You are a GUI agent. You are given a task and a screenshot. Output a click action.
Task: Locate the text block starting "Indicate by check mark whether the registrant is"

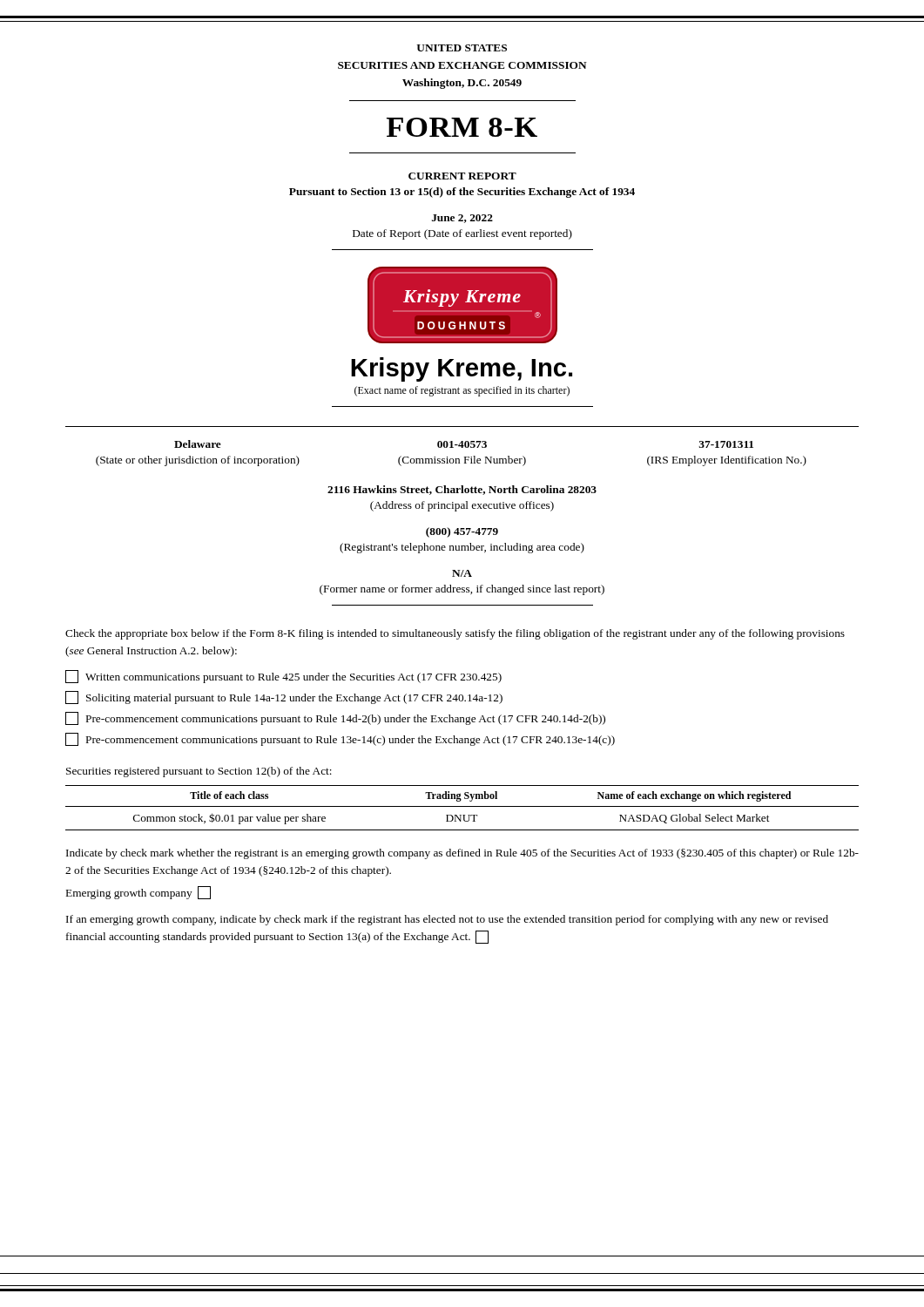462,862
